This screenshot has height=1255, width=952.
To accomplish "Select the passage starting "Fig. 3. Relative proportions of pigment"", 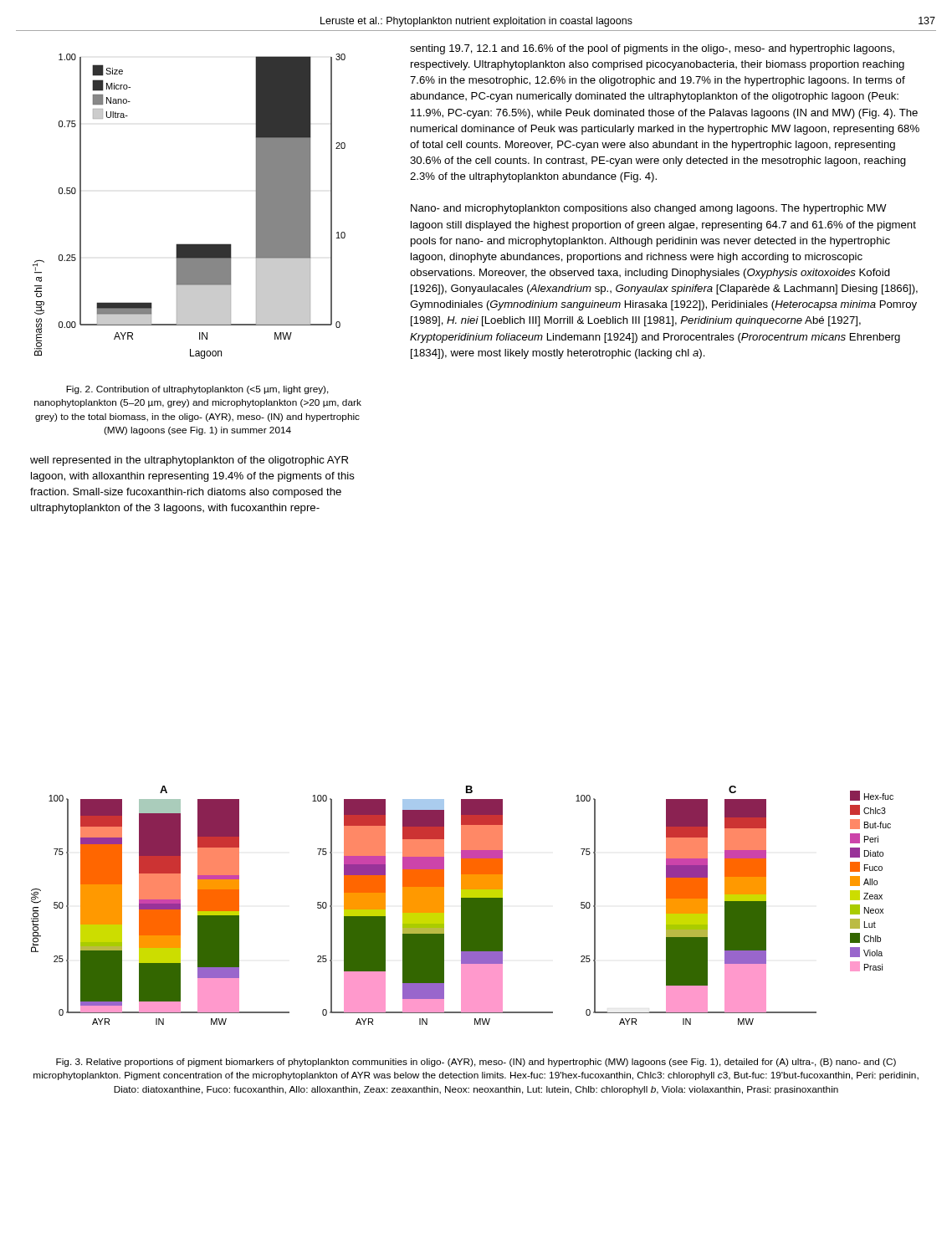I will [x=476, y=1075].
